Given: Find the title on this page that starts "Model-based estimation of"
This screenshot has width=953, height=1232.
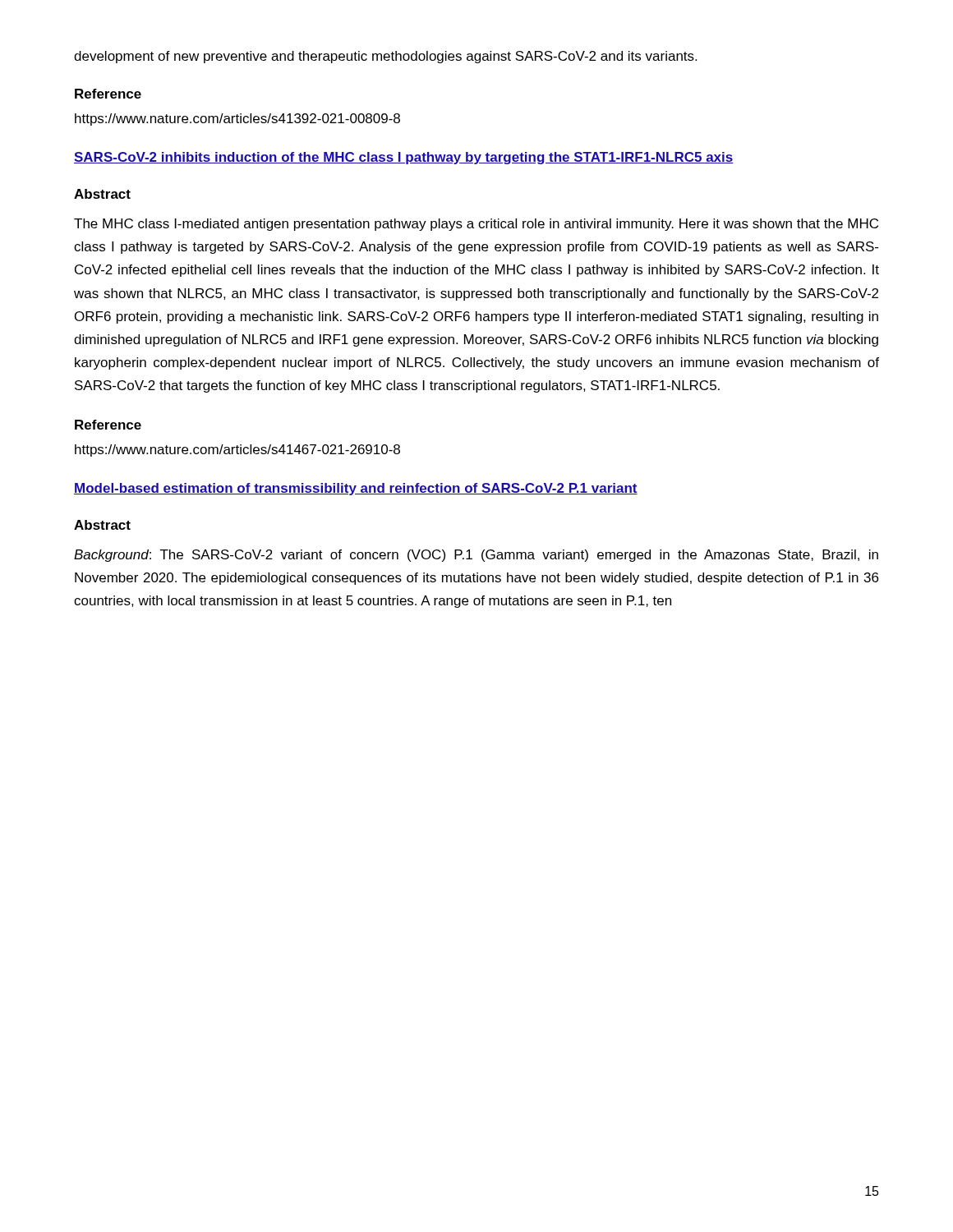Looking at the screenshot, I should point(356,488).
